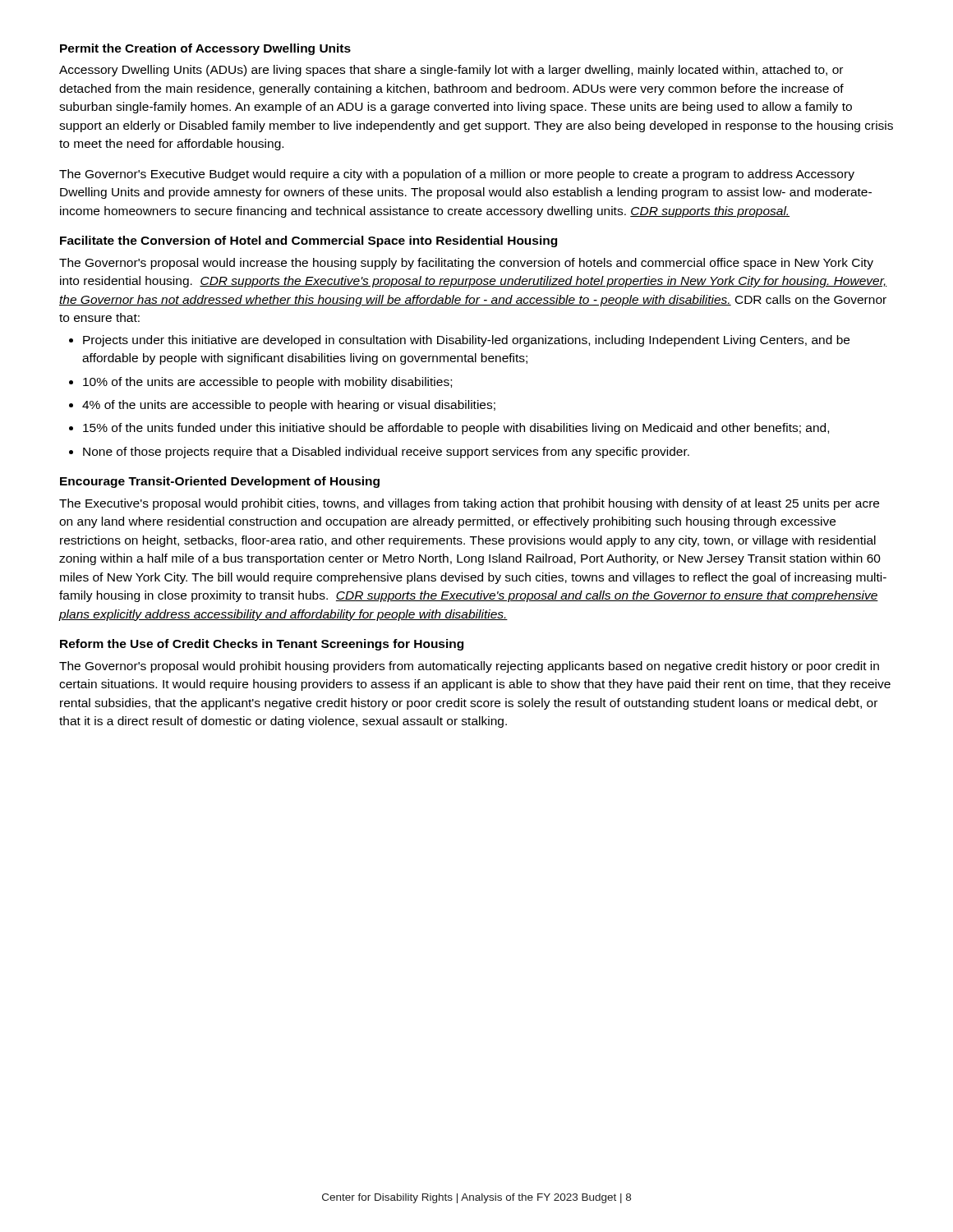The image size is (953, 1232).
Task: Locate the text starting "None of those"
Action: 386,451
